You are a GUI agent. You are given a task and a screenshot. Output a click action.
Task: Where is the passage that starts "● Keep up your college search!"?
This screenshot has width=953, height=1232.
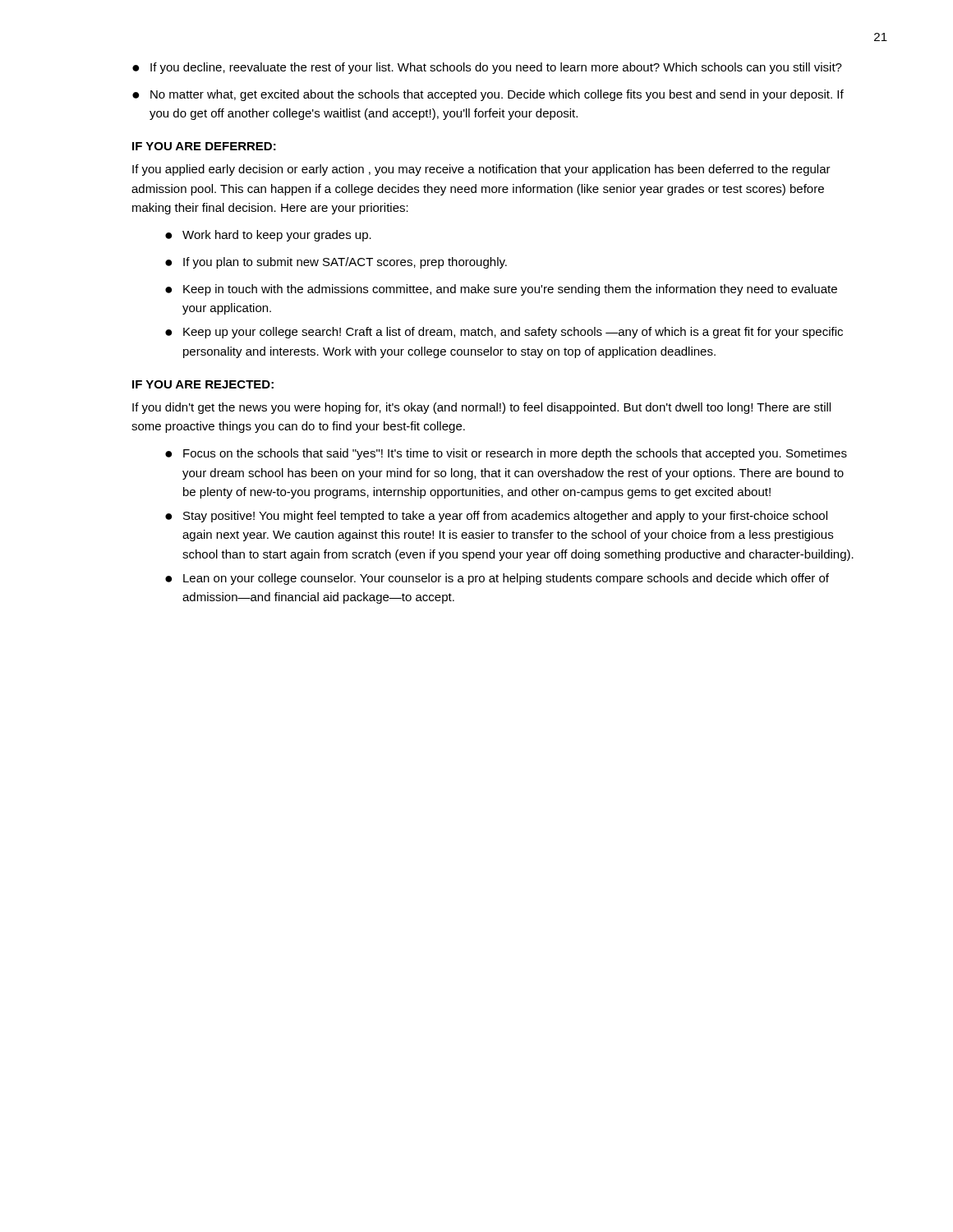(509, 341)
